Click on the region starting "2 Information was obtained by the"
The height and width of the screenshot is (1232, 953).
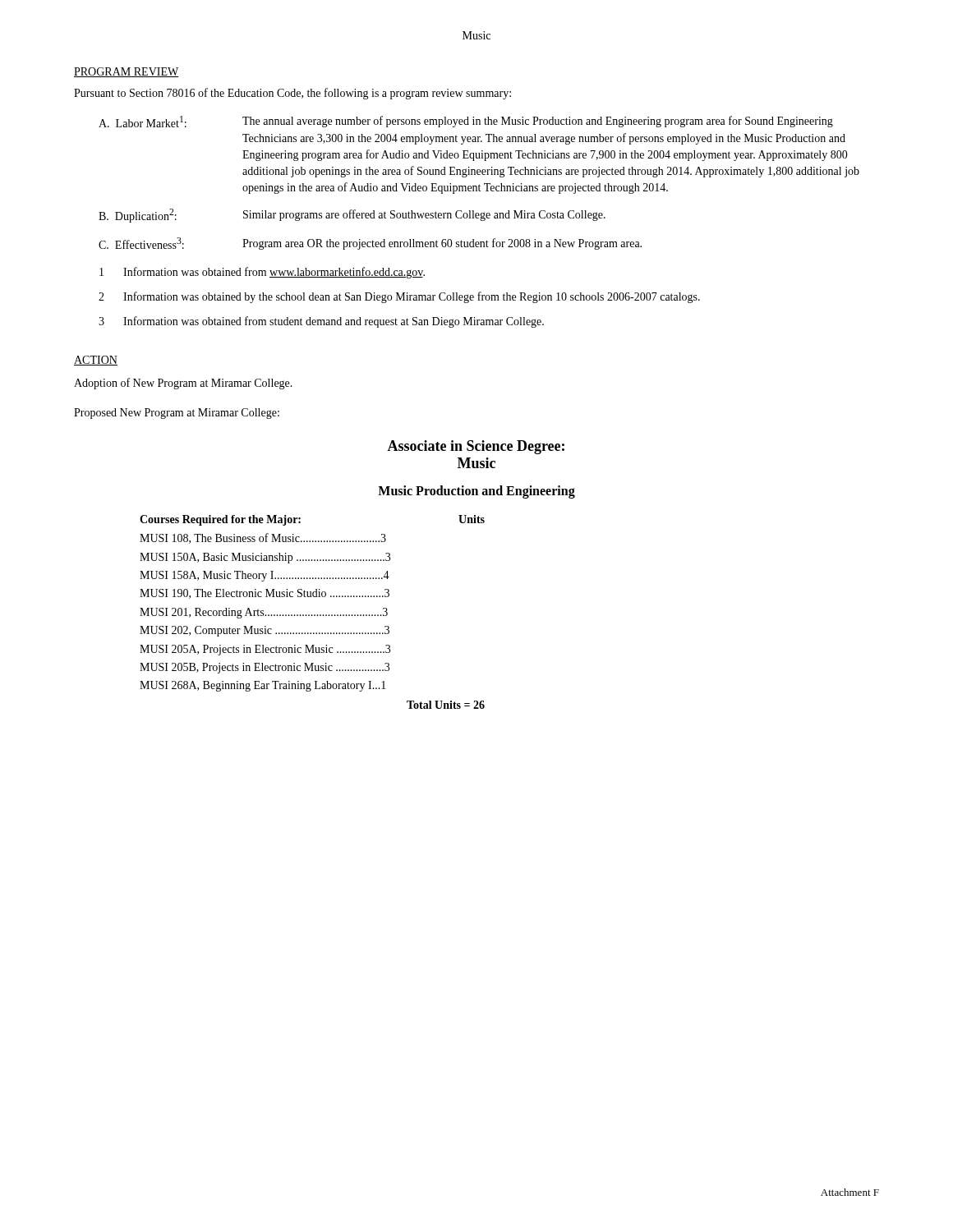click(489, 297)
